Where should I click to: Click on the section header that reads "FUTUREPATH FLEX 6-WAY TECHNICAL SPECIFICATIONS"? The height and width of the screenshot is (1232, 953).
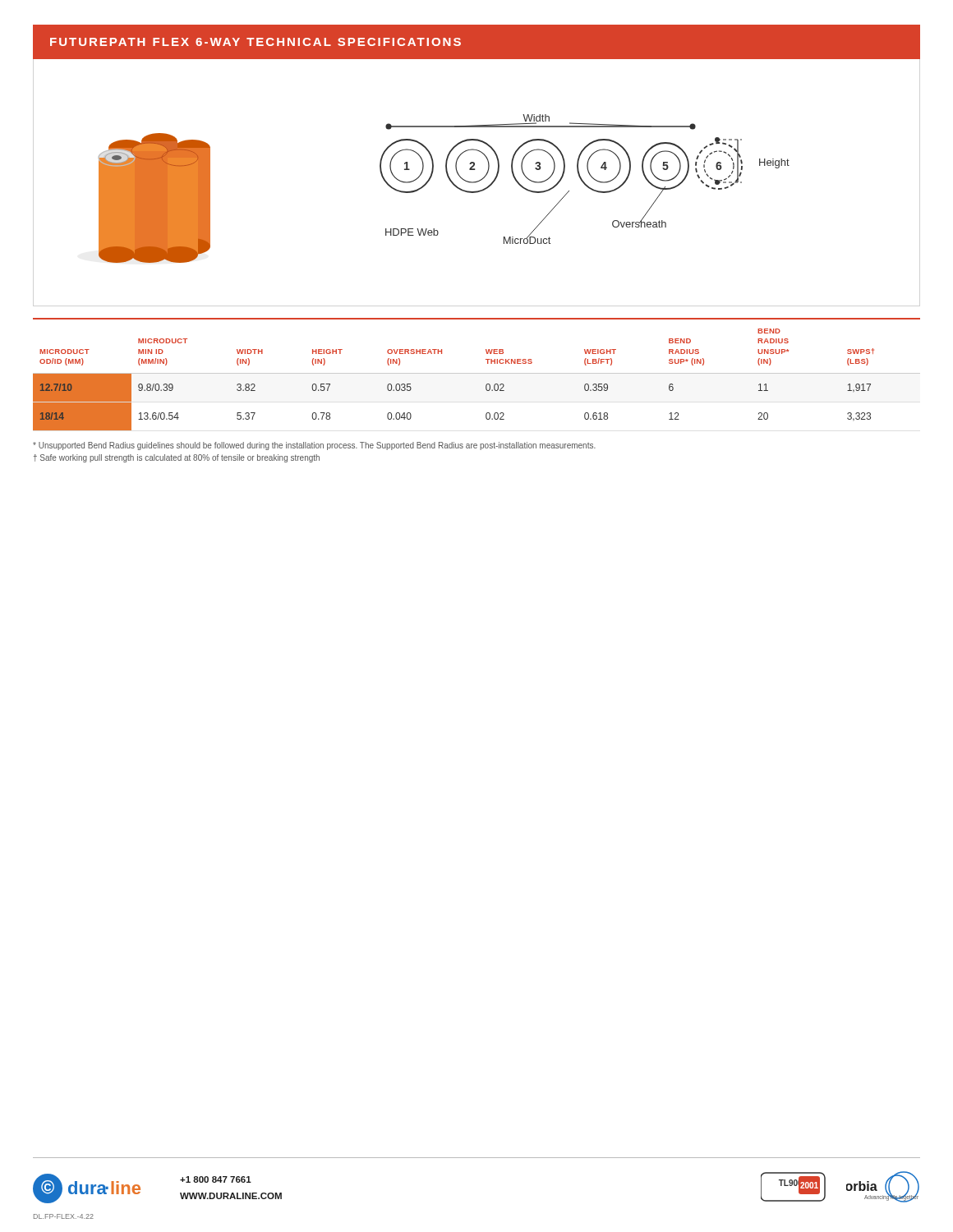pyautogui.click(x=256, y=41)
